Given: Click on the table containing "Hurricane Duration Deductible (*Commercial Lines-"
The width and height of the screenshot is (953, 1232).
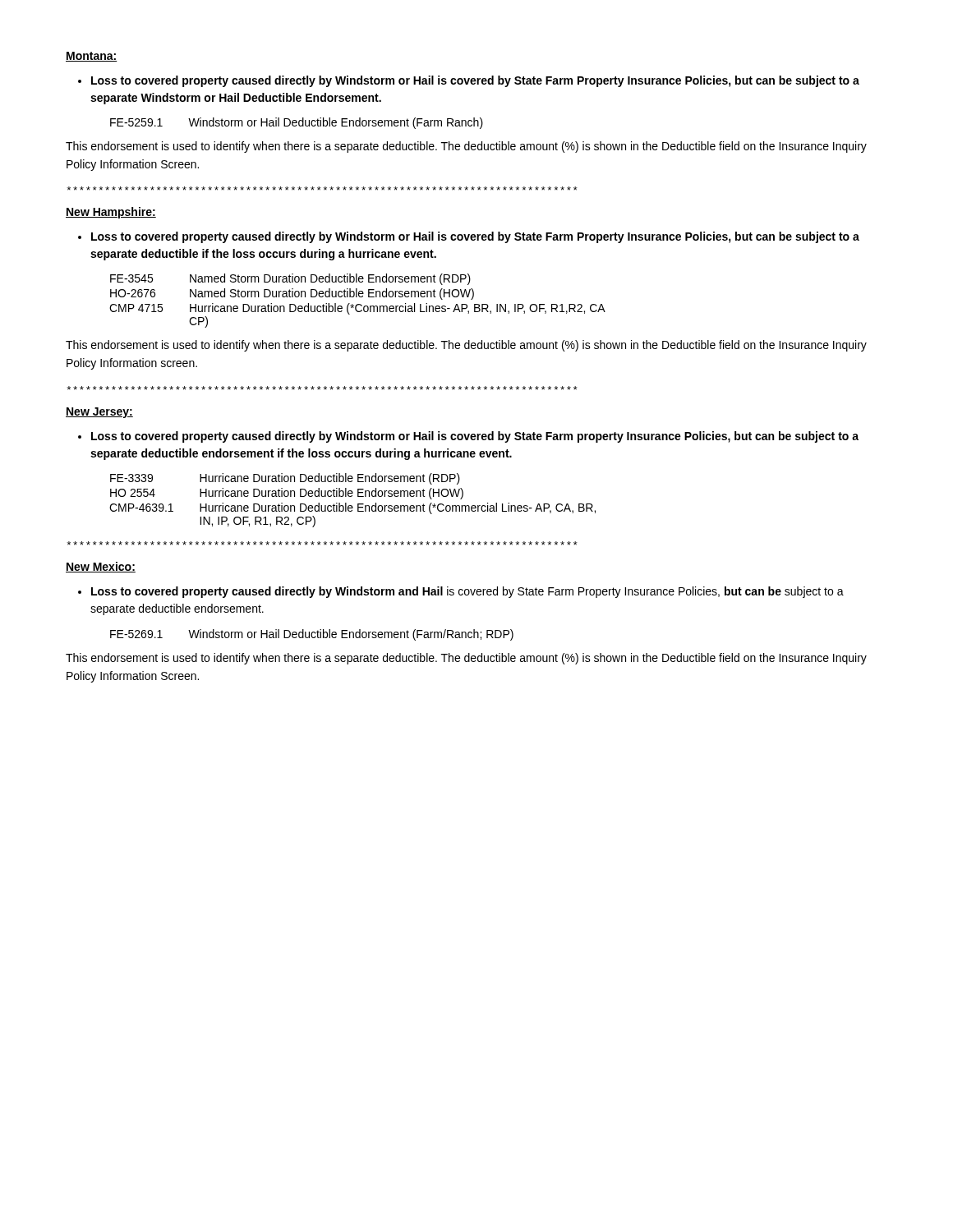Looking at the screenshot, I should coord(498,300).
